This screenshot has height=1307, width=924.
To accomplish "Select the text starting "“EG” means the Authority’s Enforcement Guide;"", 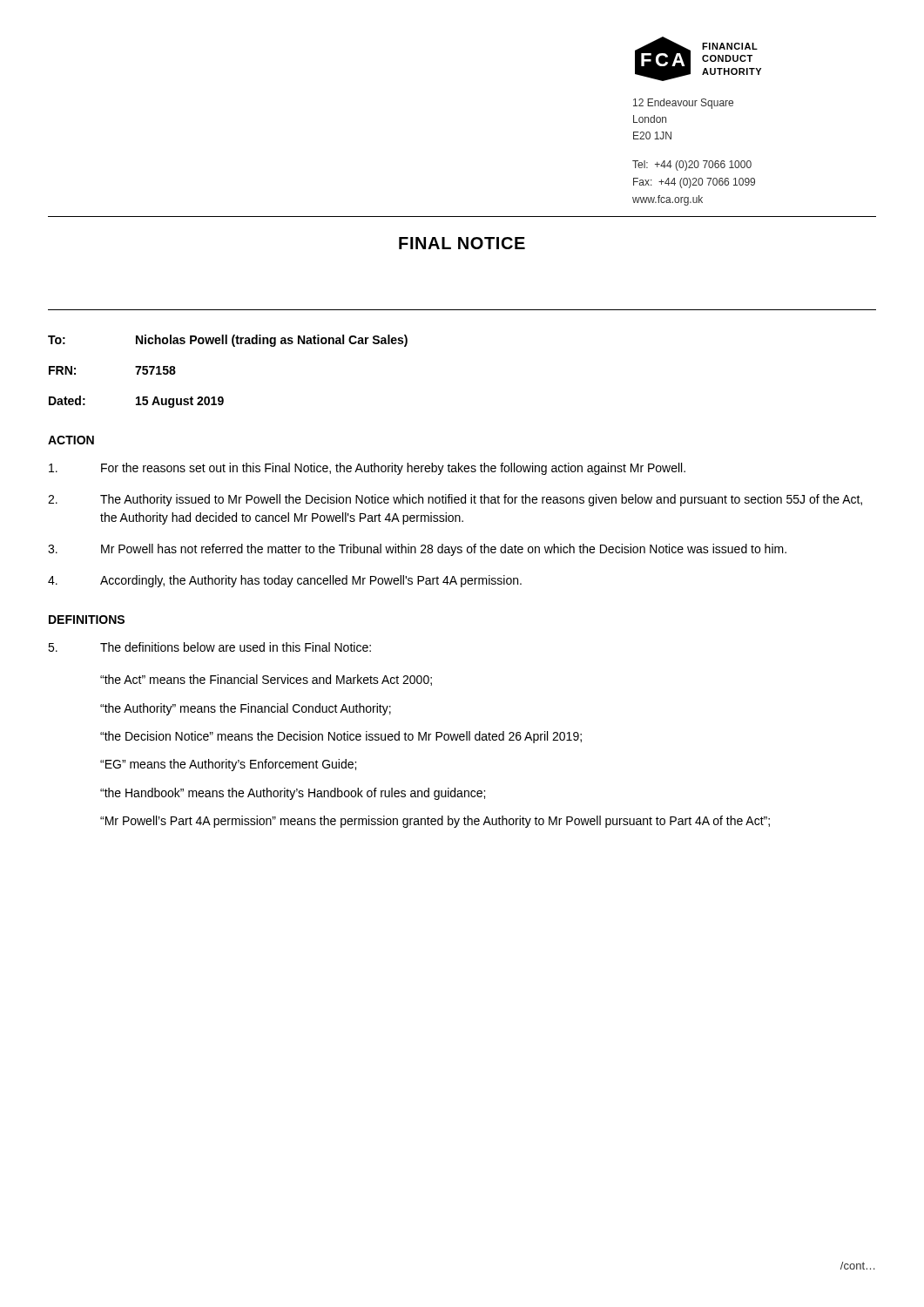I will pyautogui.click(x=229, y=764).
